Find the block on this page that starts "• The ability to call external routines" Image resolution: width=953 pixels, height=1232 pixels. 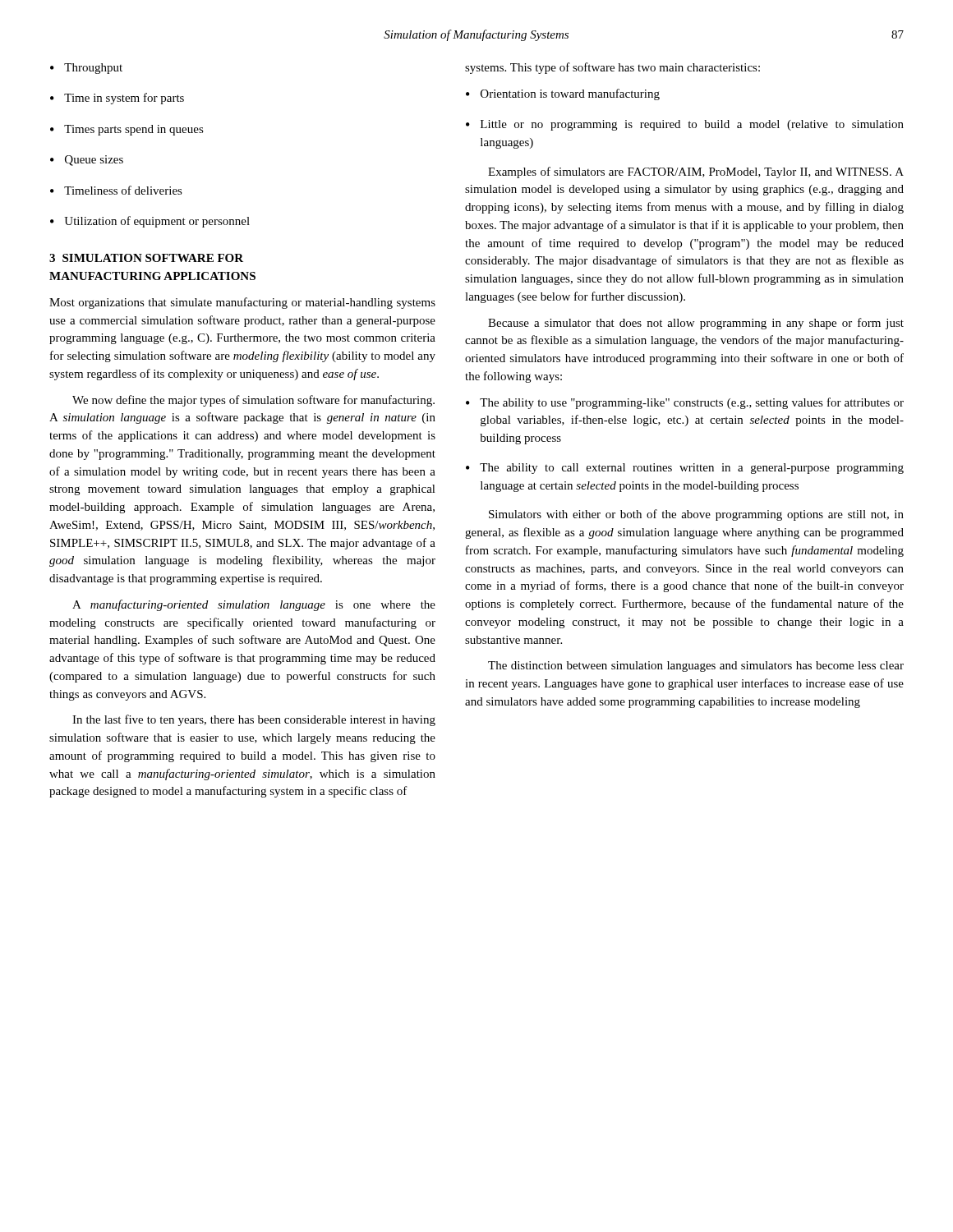[x=684, y=477]
